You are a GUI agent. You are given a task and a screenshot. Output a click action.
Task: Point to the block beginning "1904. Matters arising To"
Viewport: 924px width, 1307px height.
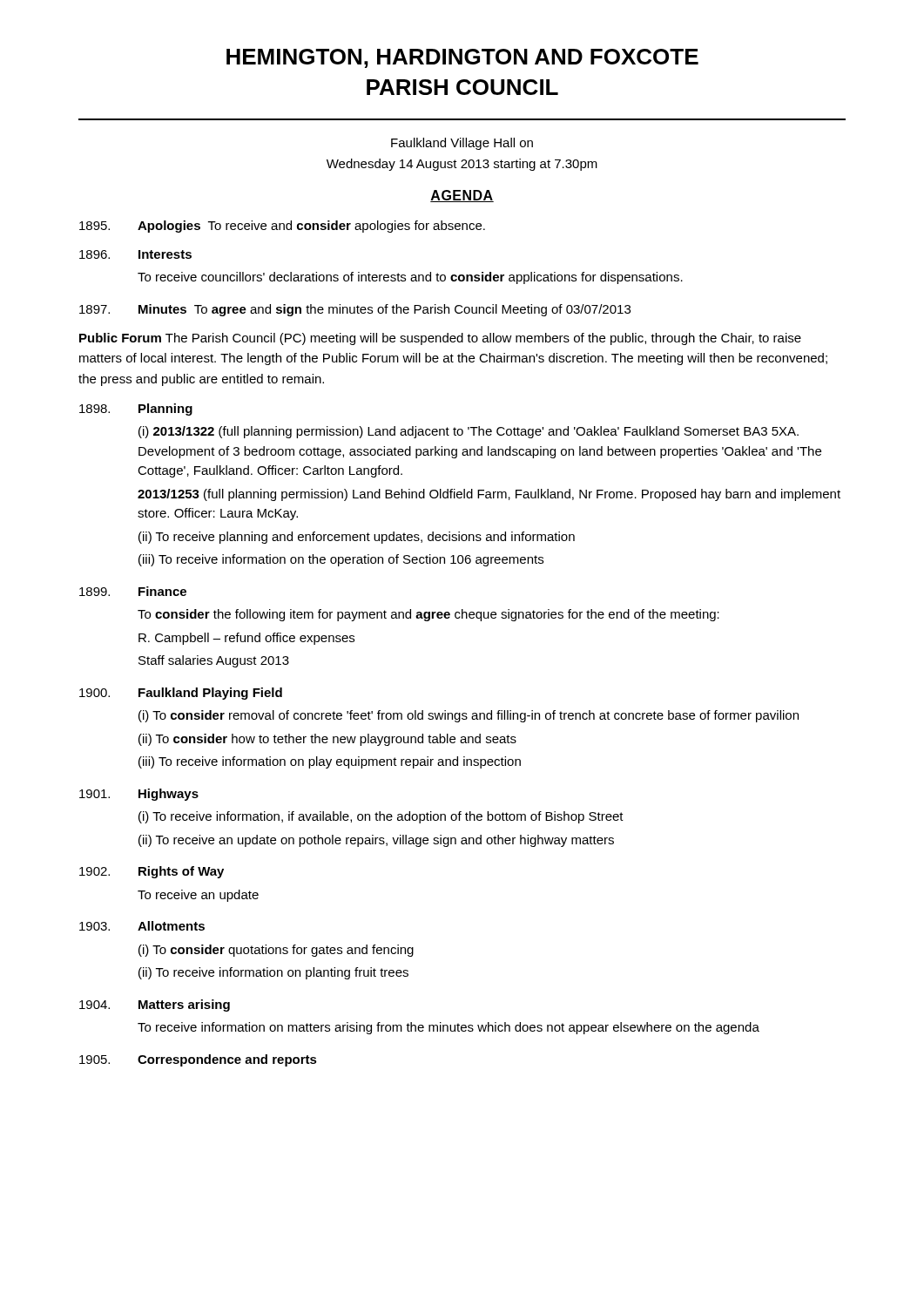click(462, 1018)
